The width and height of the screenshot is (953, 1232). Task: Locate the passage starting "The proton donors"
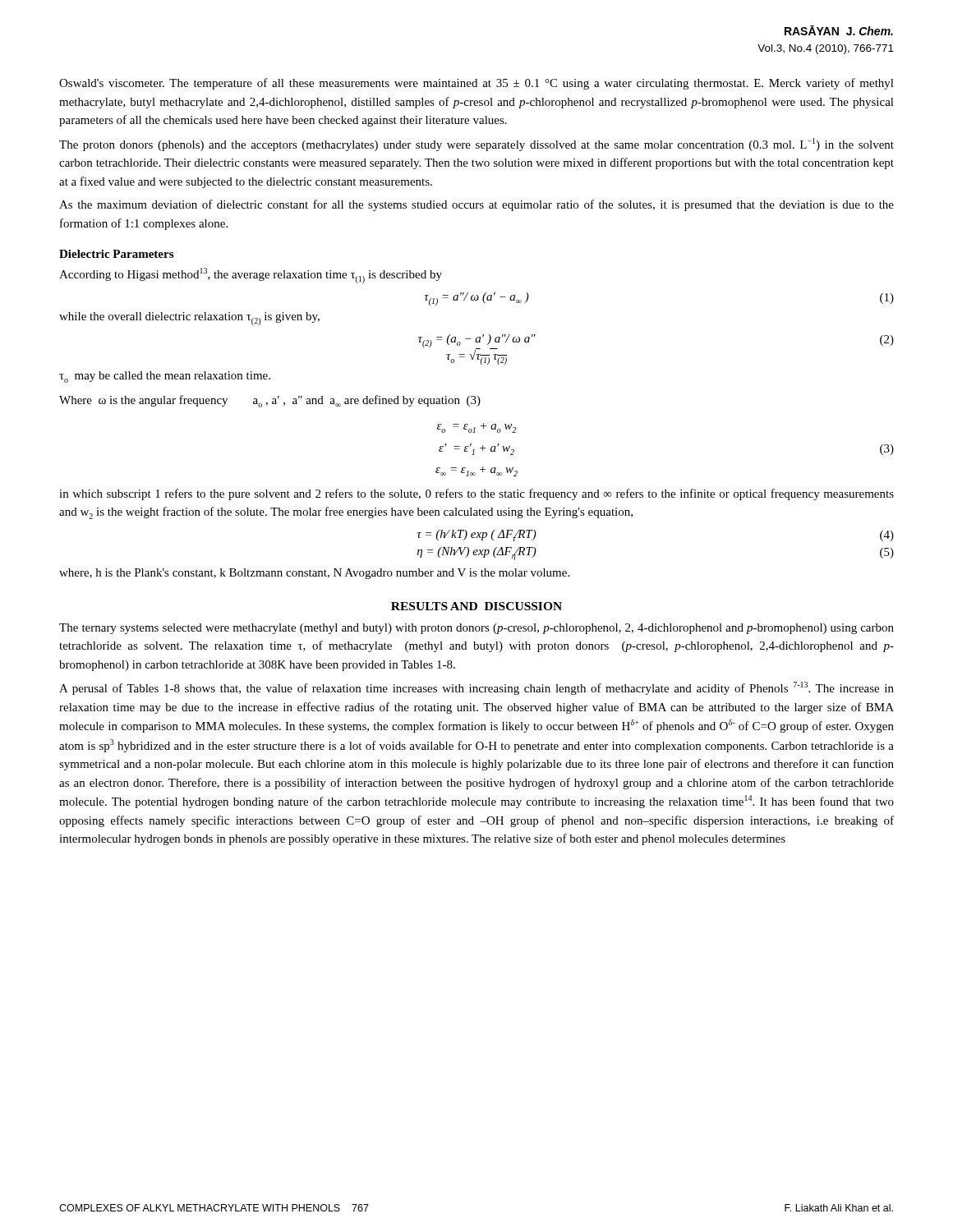tap(476, 162)
